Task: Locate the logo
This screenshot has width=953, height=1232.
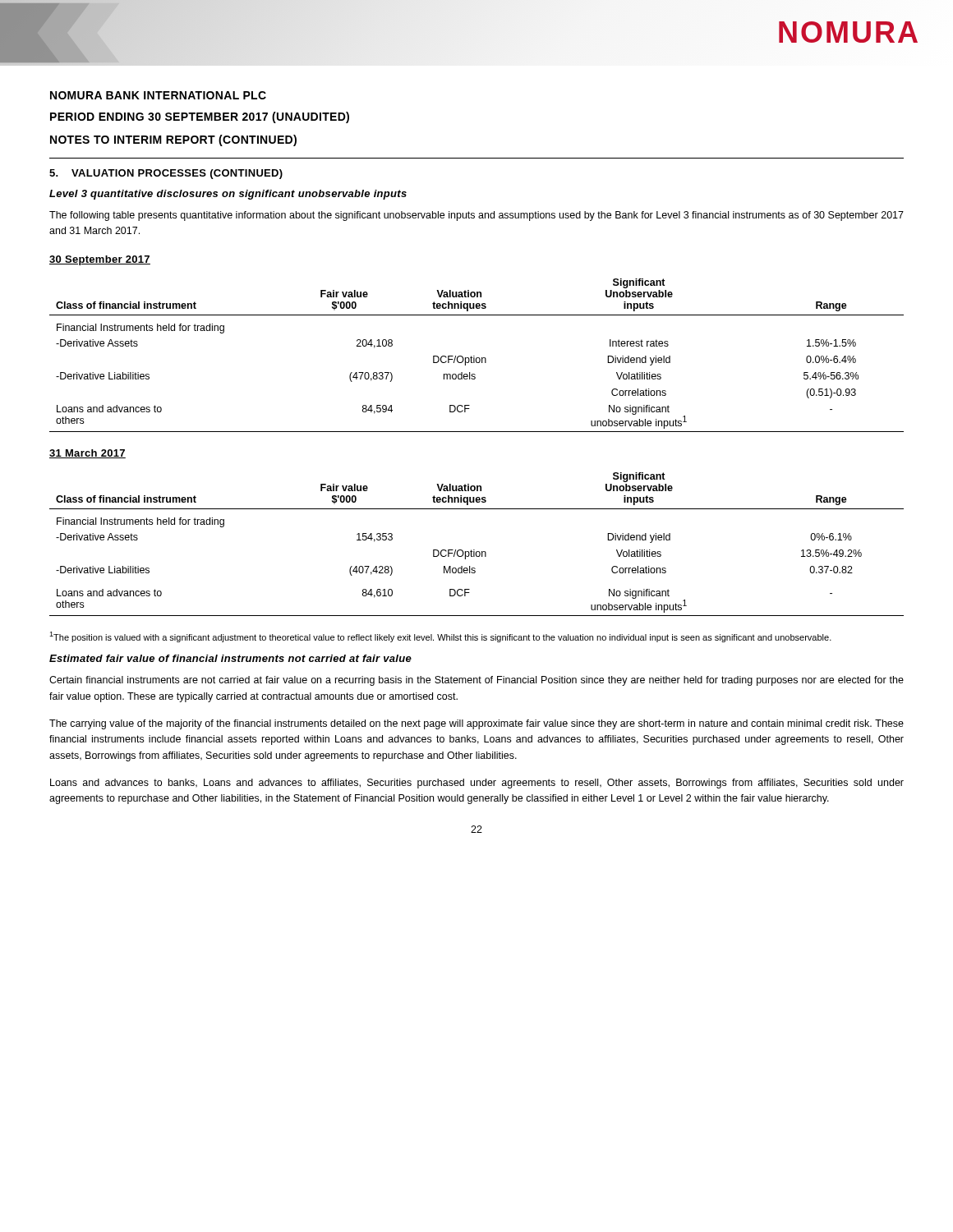Action: click(476, 33)
